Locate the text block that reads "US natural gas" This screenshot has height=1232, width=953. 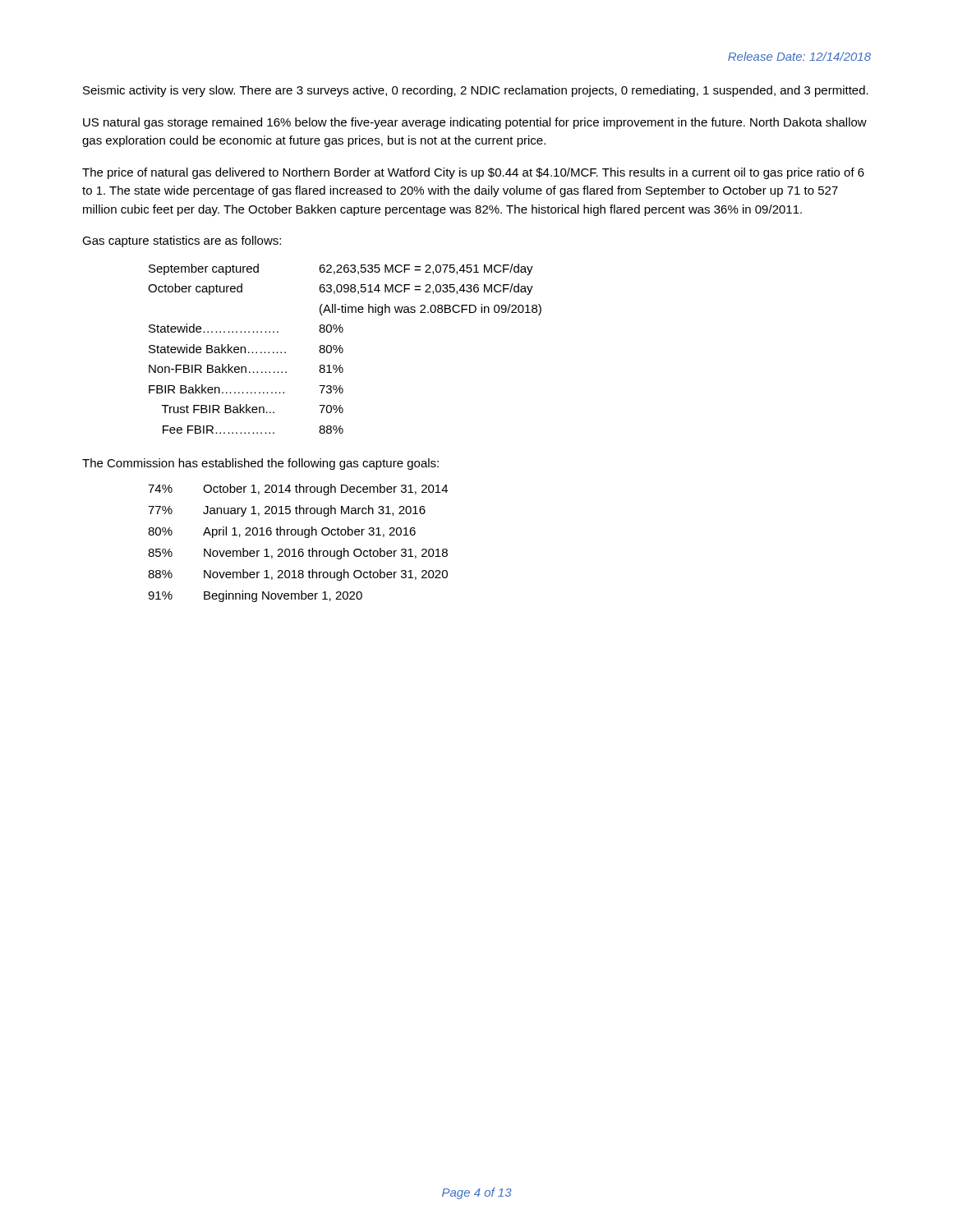pos(474,131)
